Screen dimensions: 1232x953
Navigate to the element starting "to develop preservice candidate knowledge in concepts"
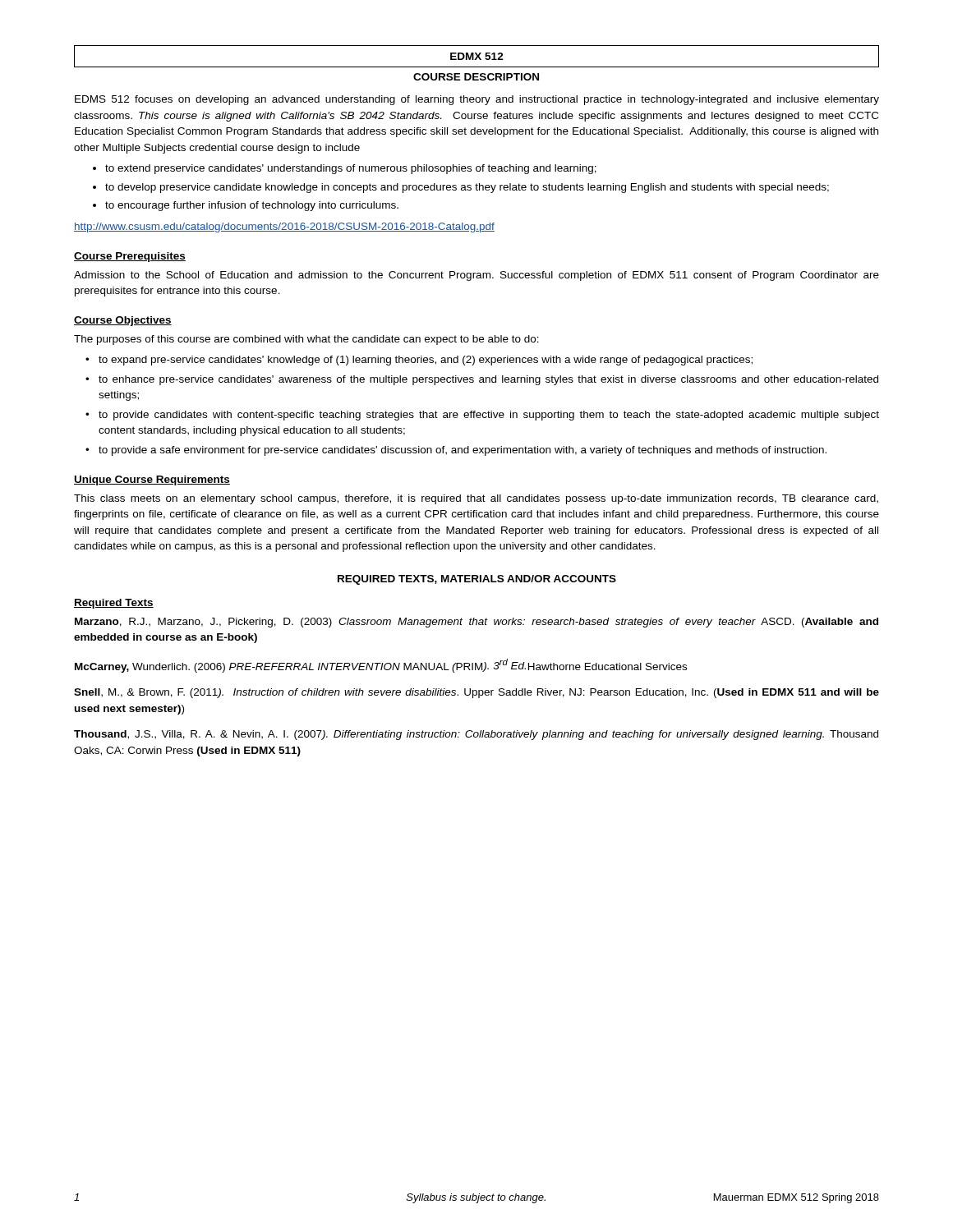tap(467, 187)
